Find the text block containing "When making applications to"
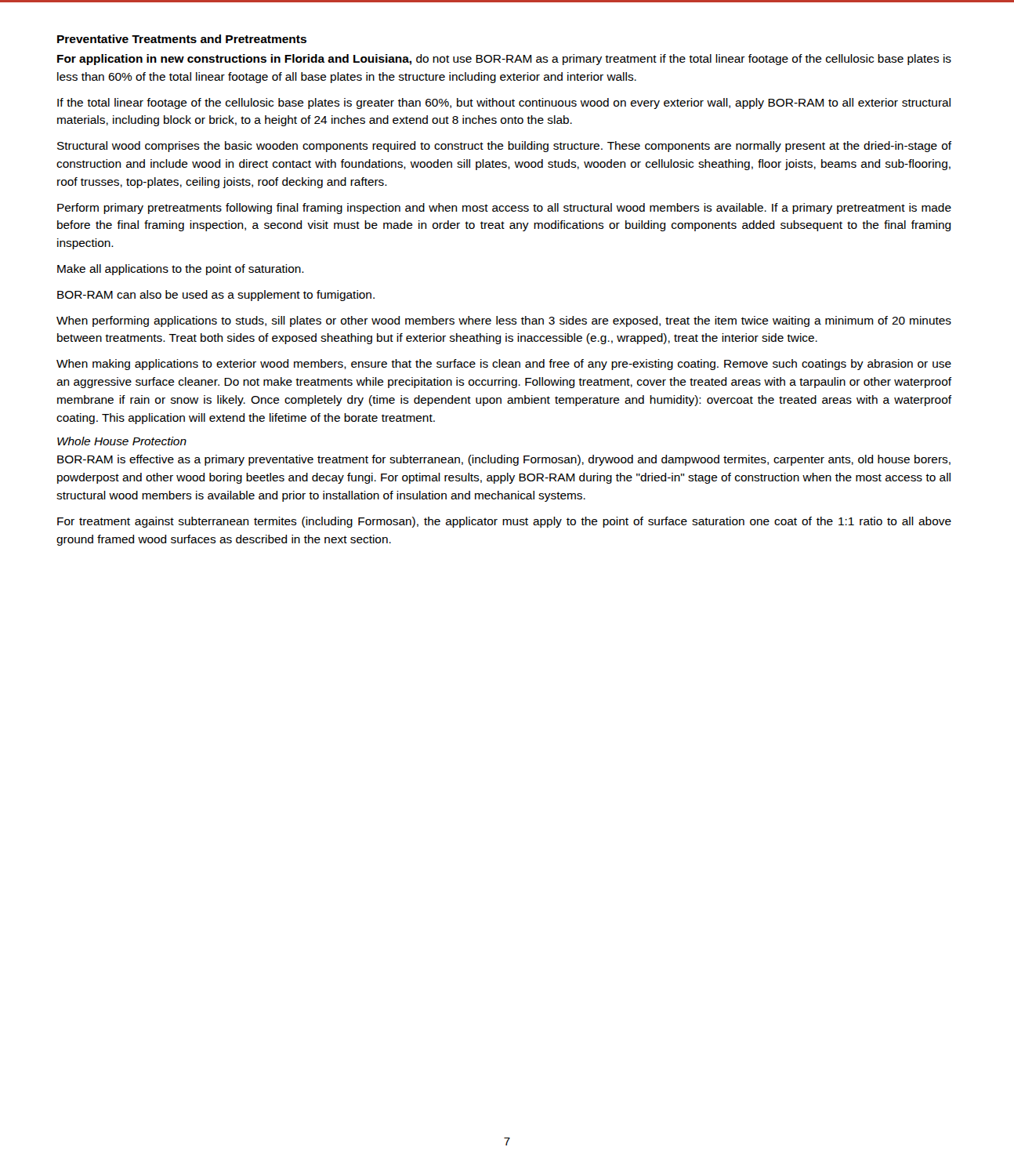The height and width of the screenshot is (1176, 1014). (504, 390)
